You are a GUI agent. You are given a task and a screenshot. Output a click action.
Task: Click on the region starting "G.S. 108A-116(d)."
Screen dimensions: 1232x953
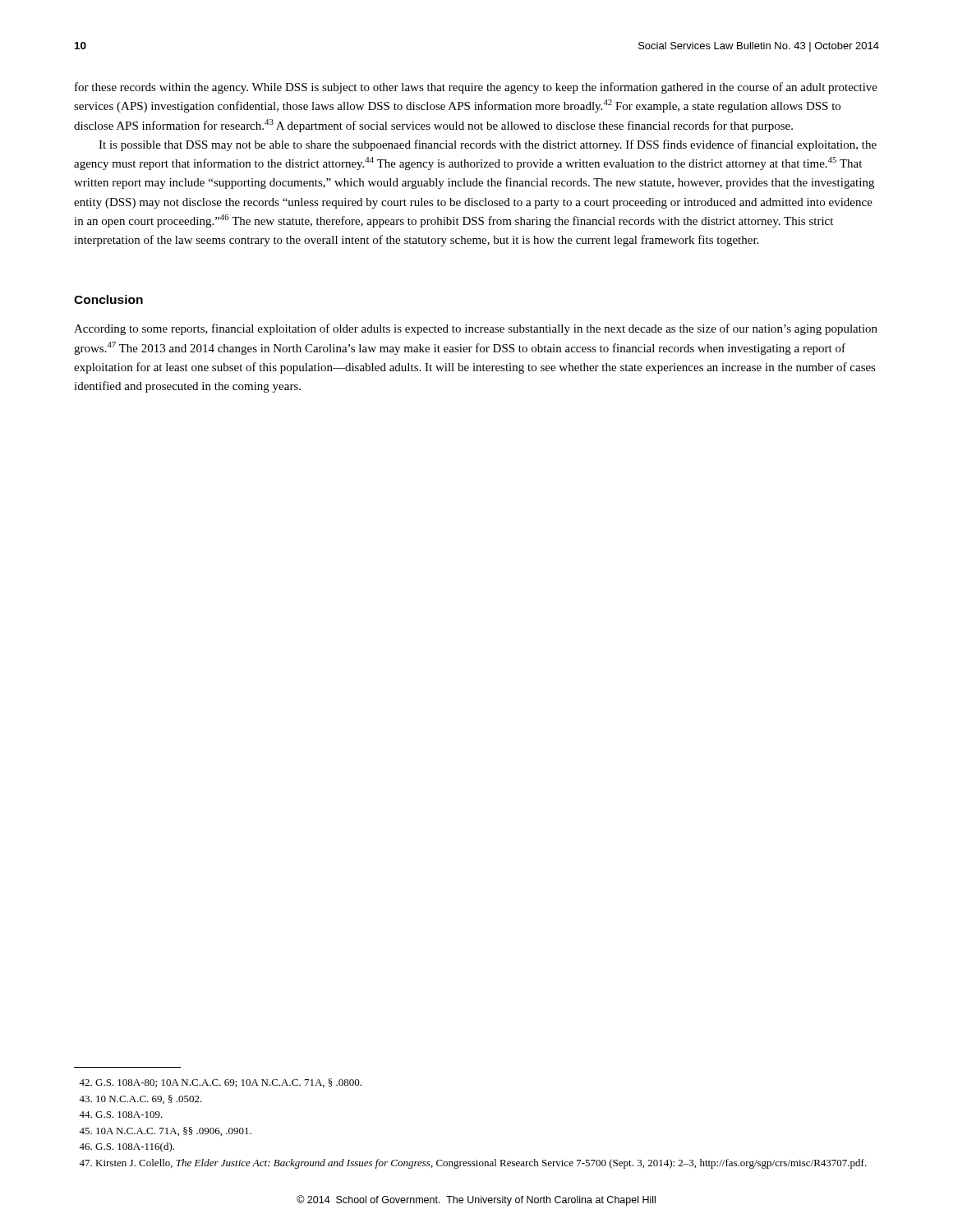[124, 1146]
